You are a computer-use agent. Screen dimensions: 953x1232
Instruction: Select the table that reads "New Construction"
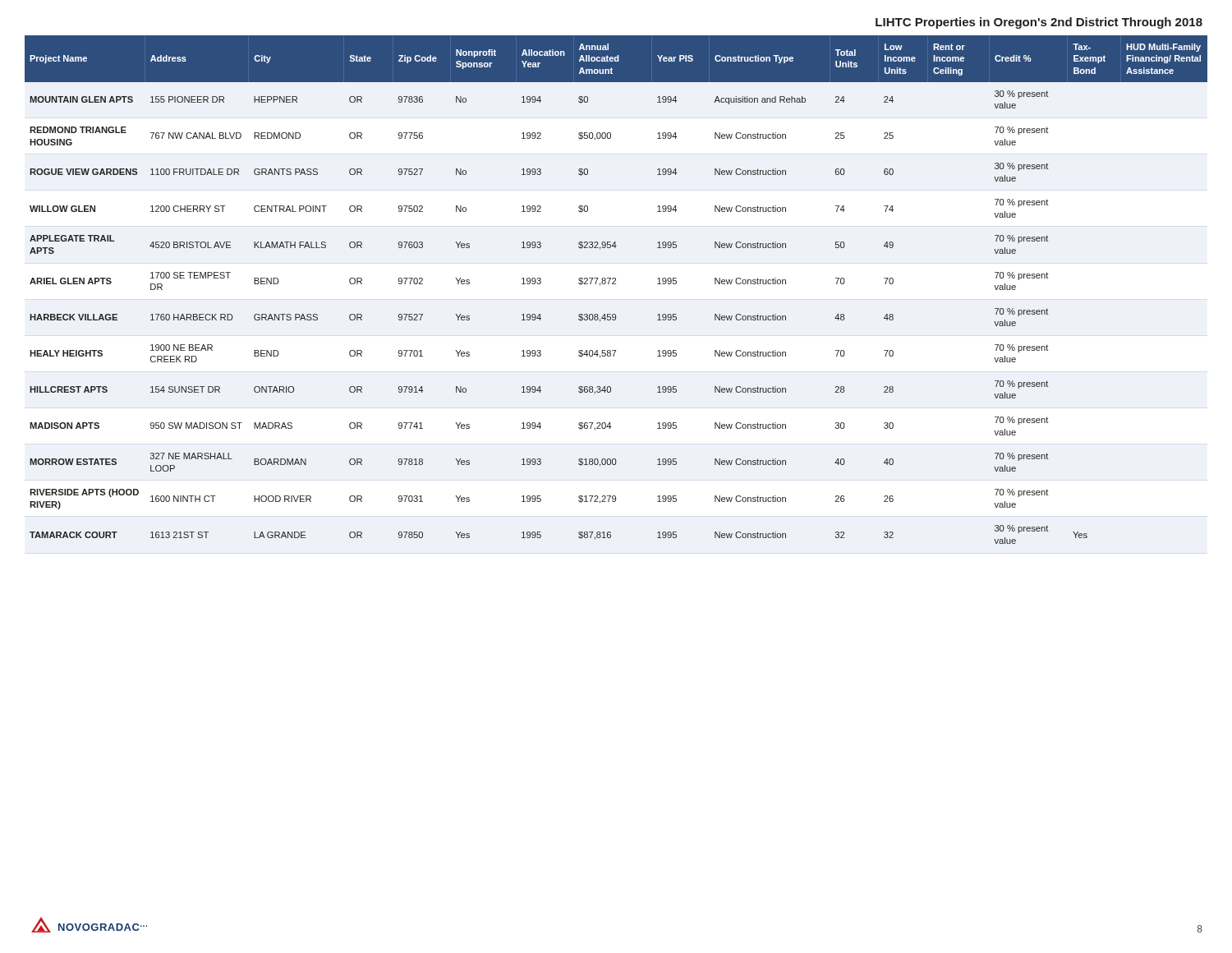pos(616,294)
